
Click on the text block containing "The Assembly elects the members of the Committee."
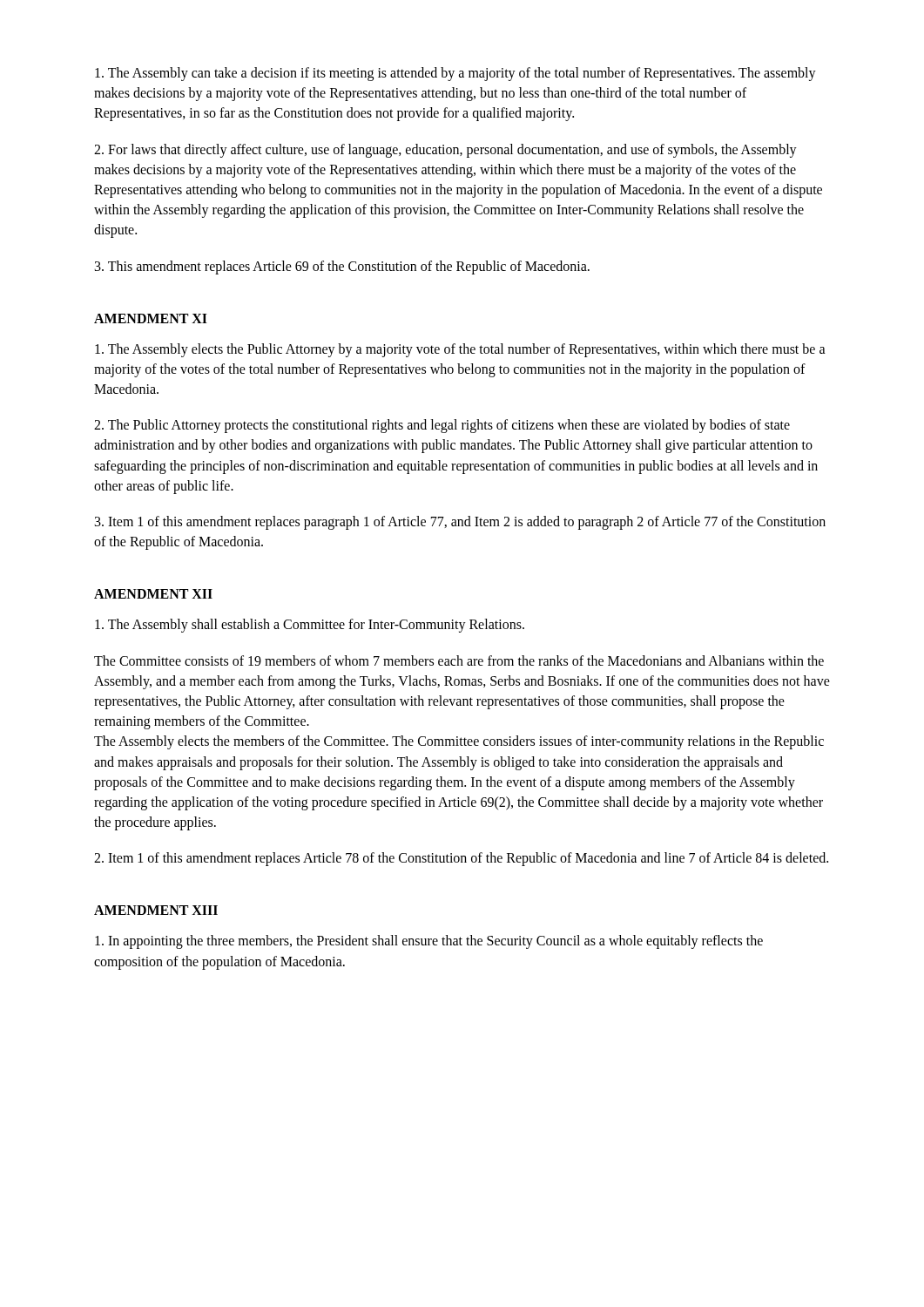459,782
